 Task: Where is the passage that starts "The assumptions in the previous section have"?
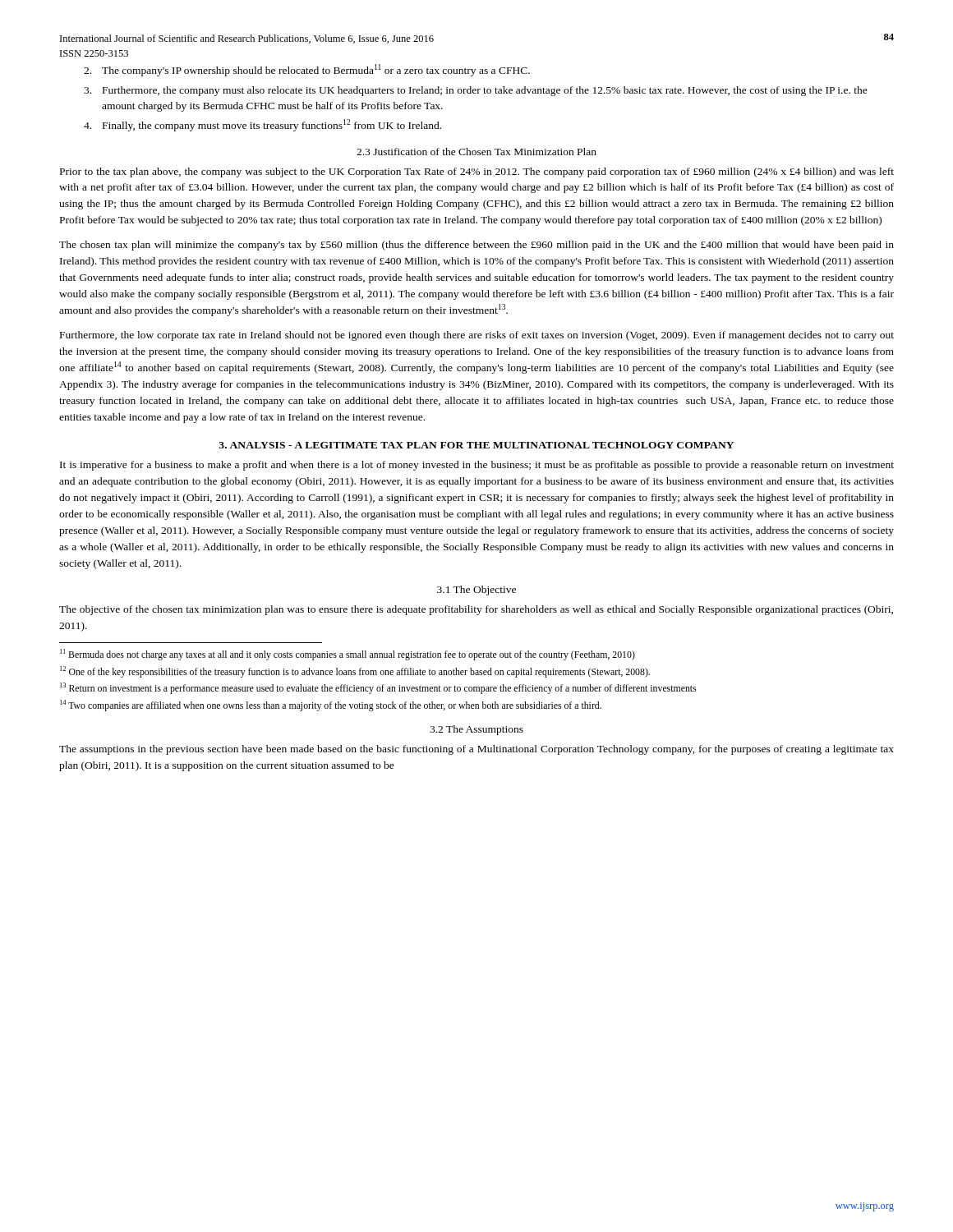(x=476, y=757)
